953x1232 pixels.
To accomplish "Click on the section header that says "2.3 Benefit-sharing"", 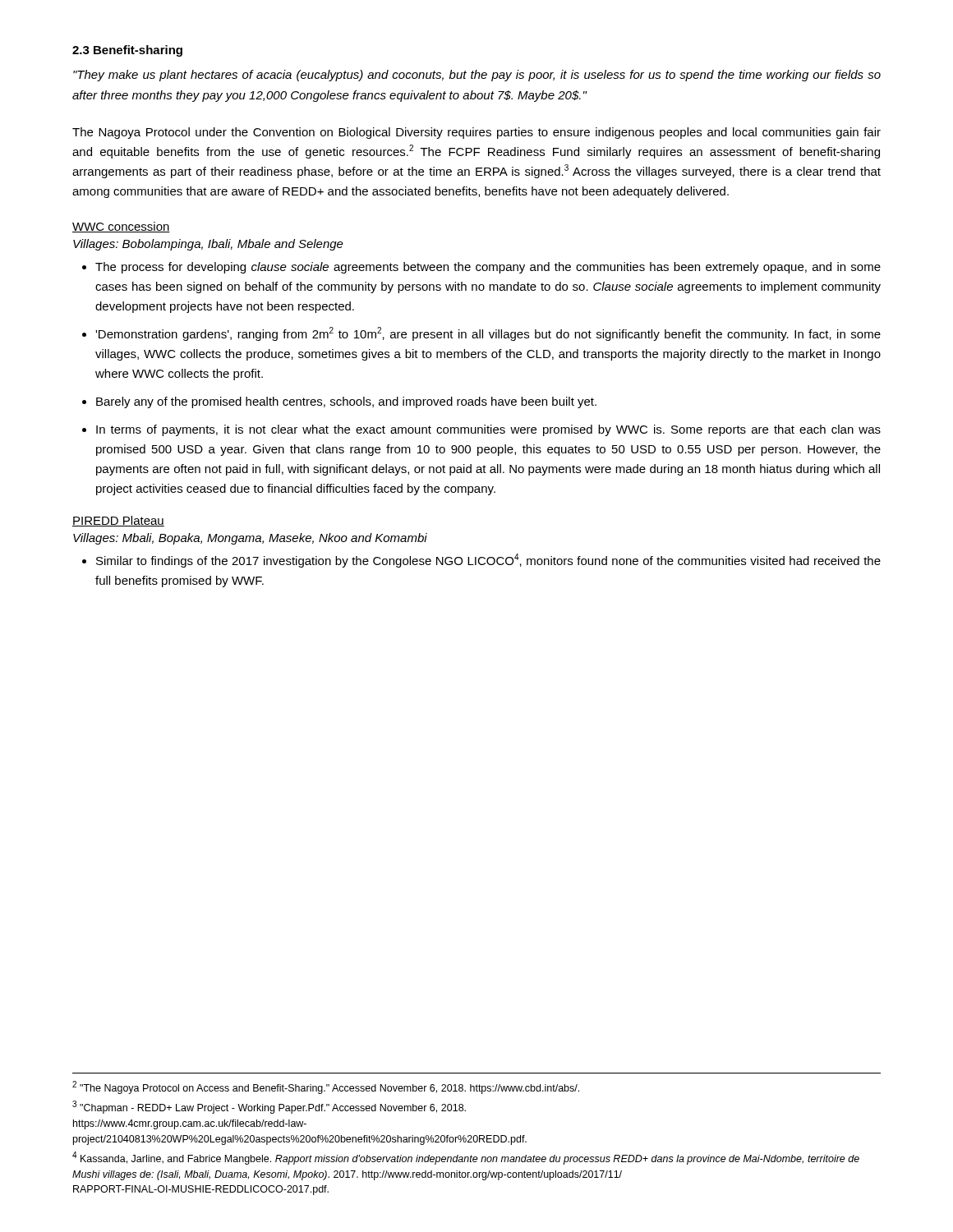I will pyautogui.click(x=128, y=50).
